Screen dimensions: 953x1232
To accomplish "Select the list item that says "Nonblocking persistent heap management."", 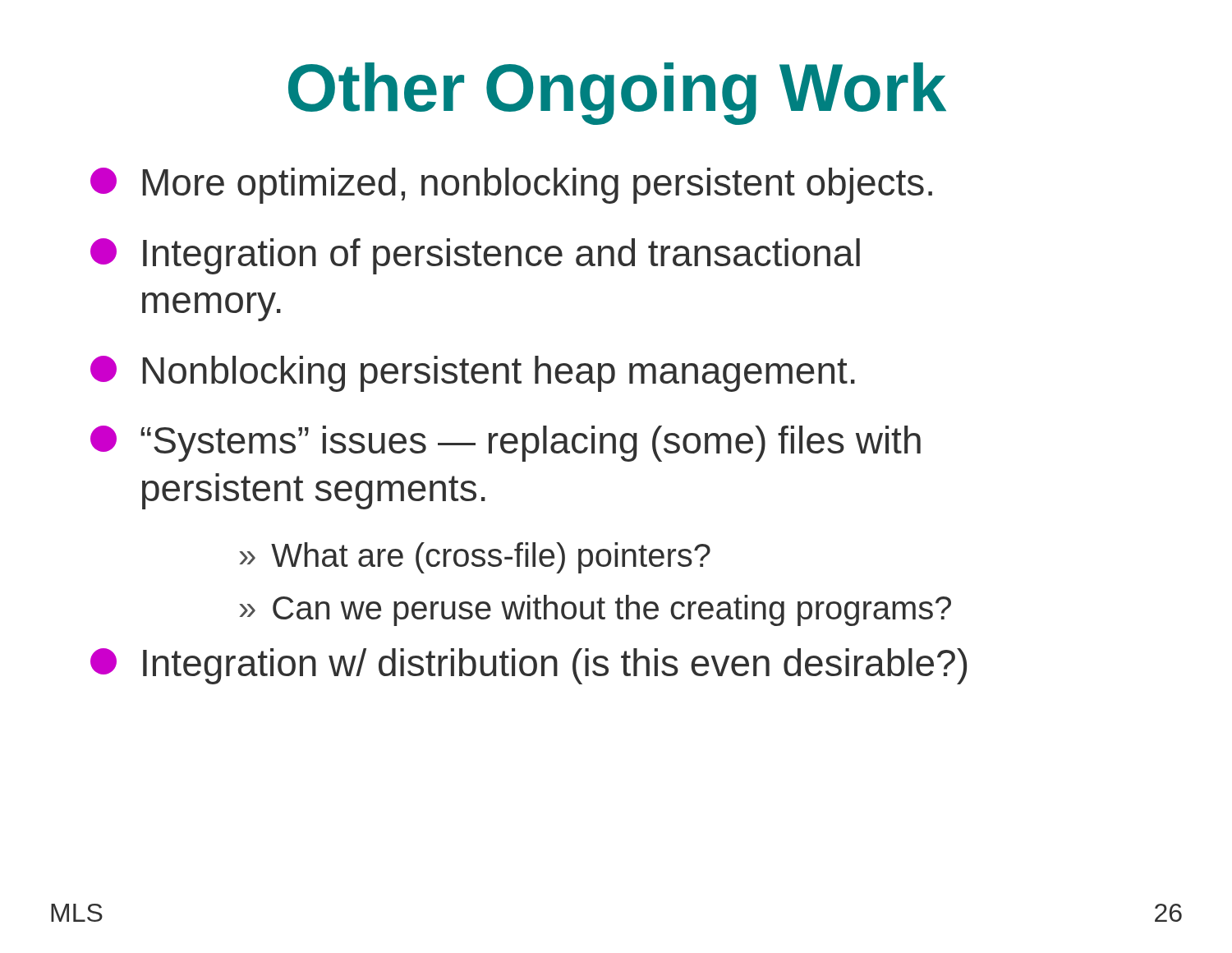I will click(x=616, y=371).
